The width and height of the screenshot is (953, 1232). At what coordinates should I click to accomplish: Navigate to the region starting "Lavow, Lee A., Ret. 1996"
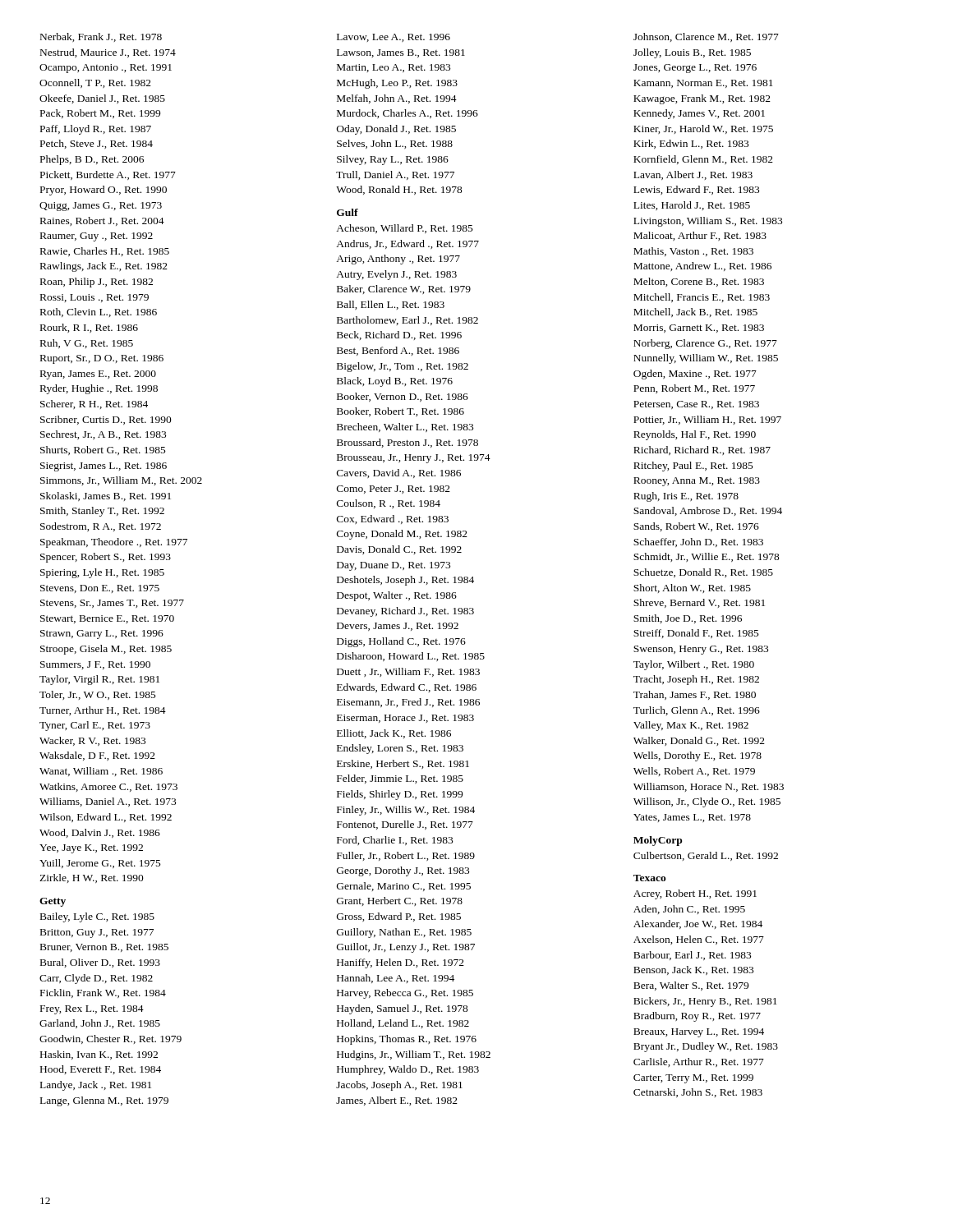(476, 114)
